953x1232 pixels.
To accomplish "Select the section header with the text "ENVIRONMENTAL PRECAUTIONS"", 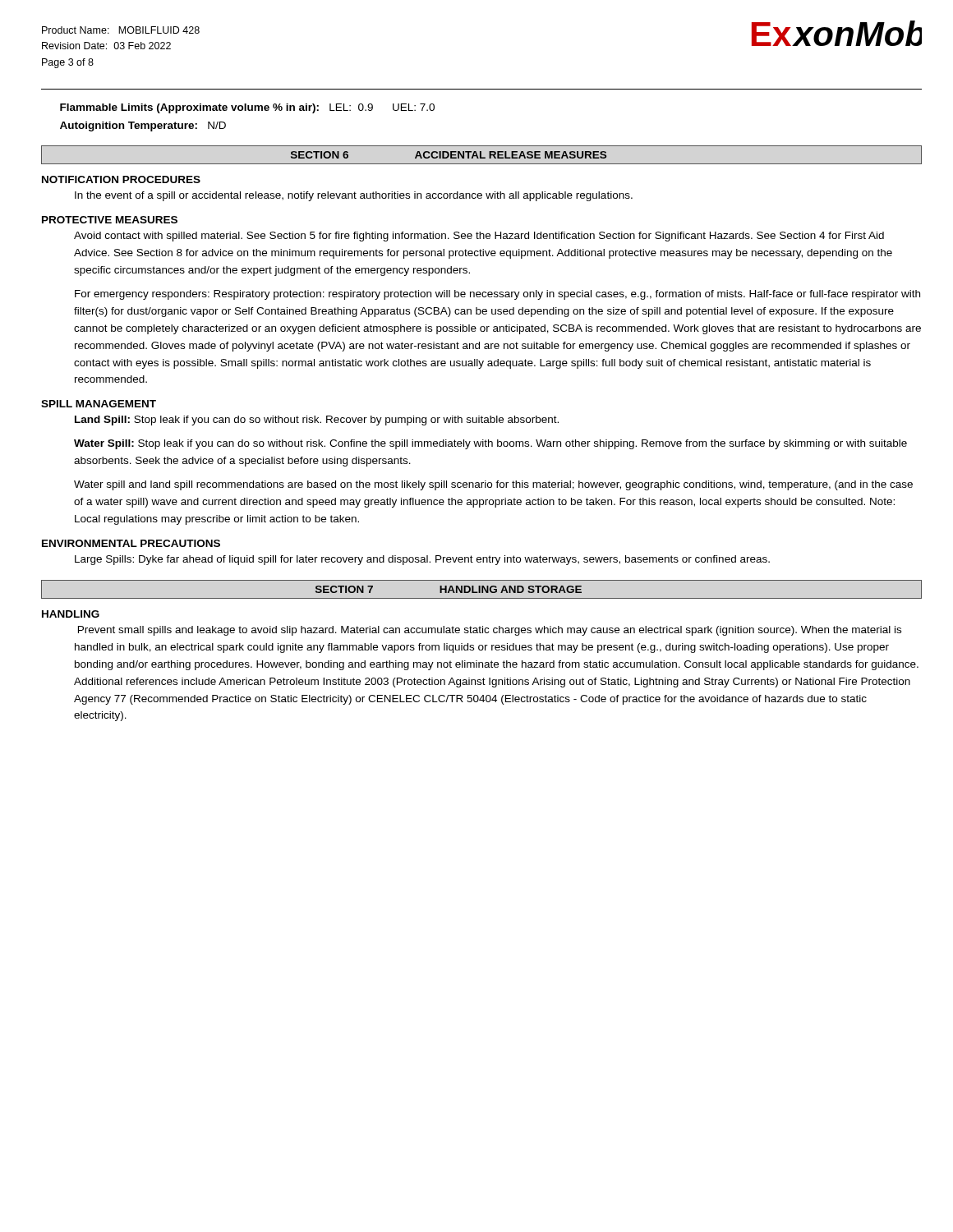I will (x=131, y=543).
